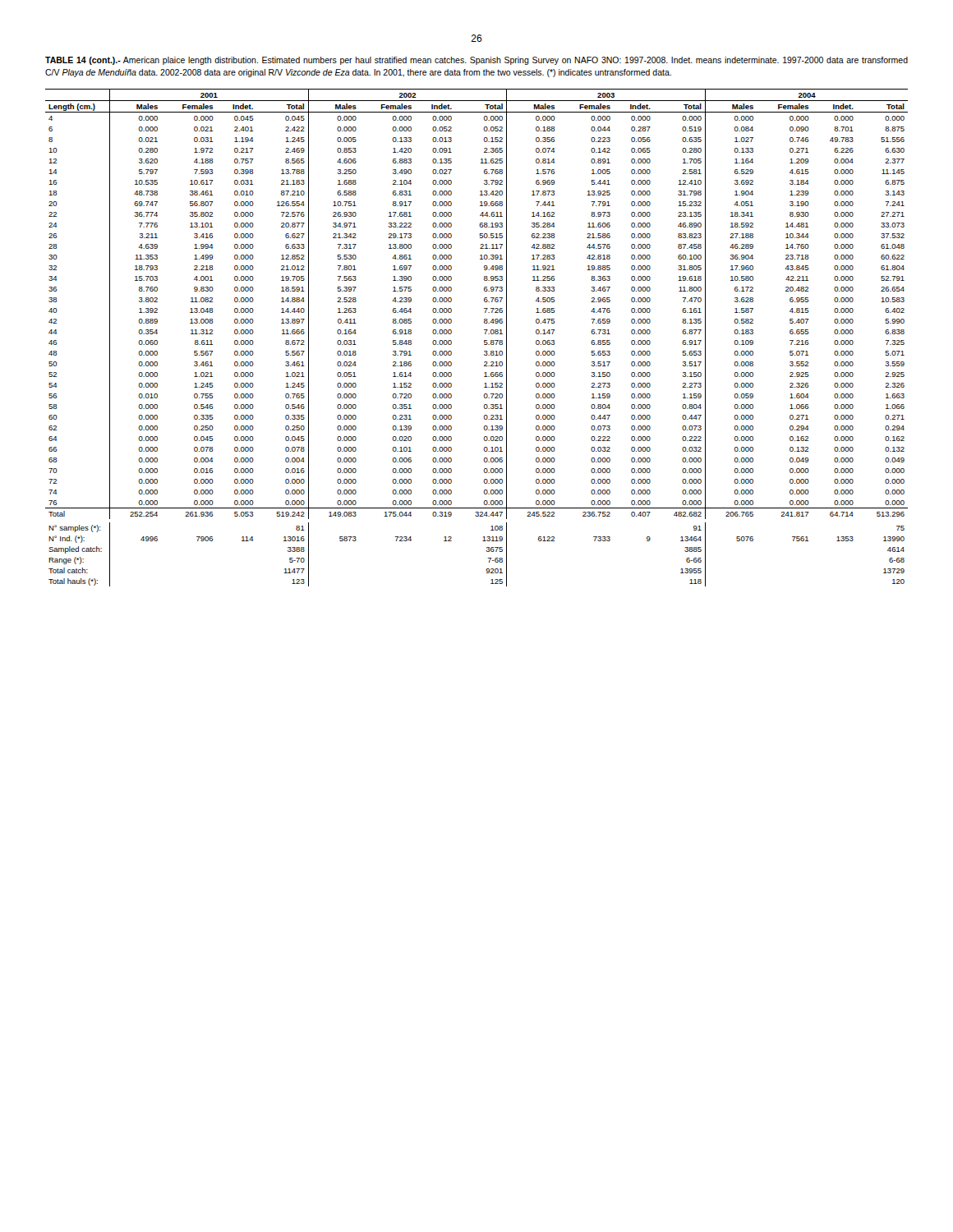This screenshot has height=1232, width=953.
Task: Locate the table with the text "Sampled catch:"
Action: click(x=476, y=338)
